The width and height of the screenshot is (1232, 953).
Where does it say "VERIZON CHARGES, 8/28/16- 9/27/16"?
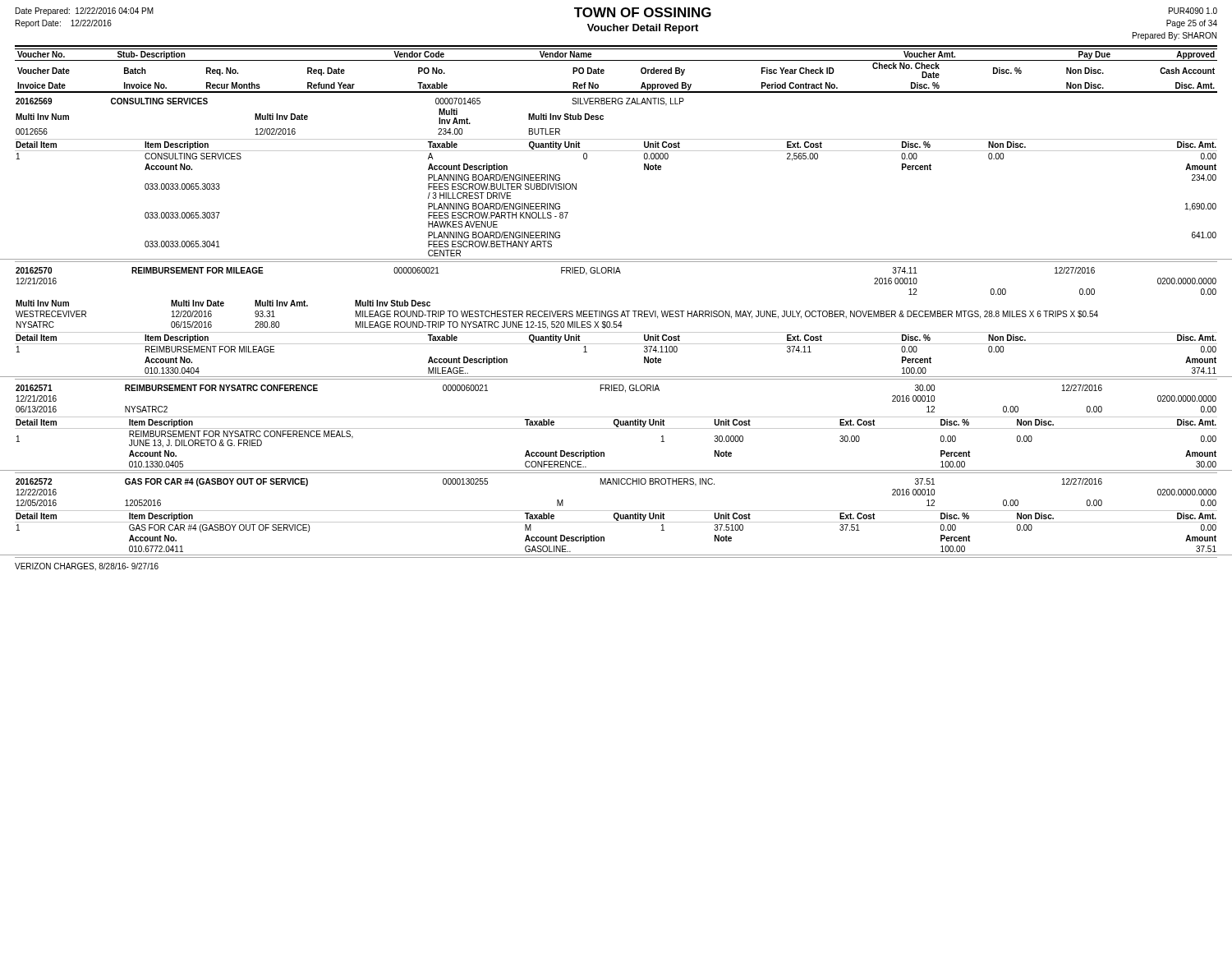87,566
